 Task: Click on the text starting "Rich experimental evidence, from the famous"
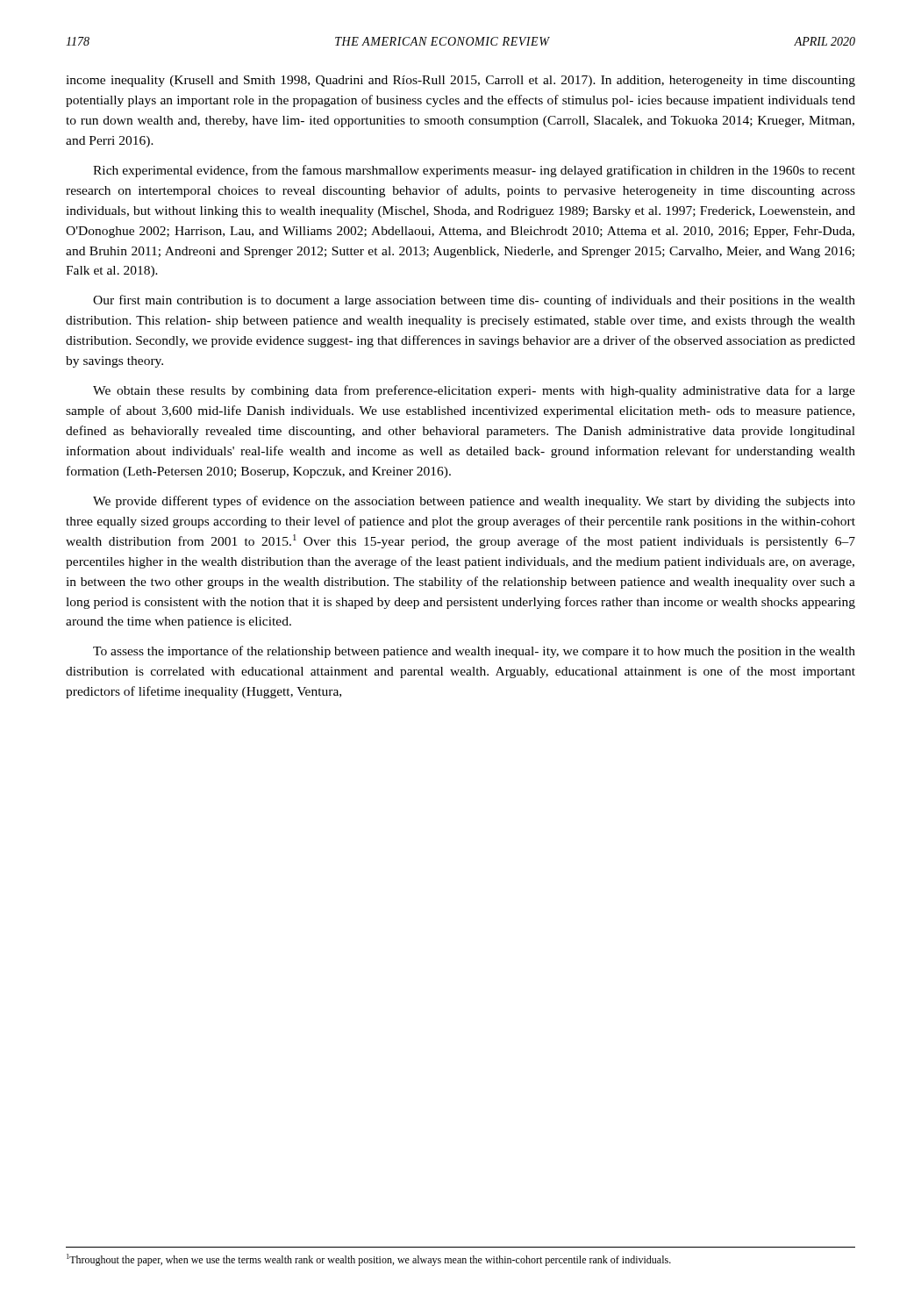[460, 221]
